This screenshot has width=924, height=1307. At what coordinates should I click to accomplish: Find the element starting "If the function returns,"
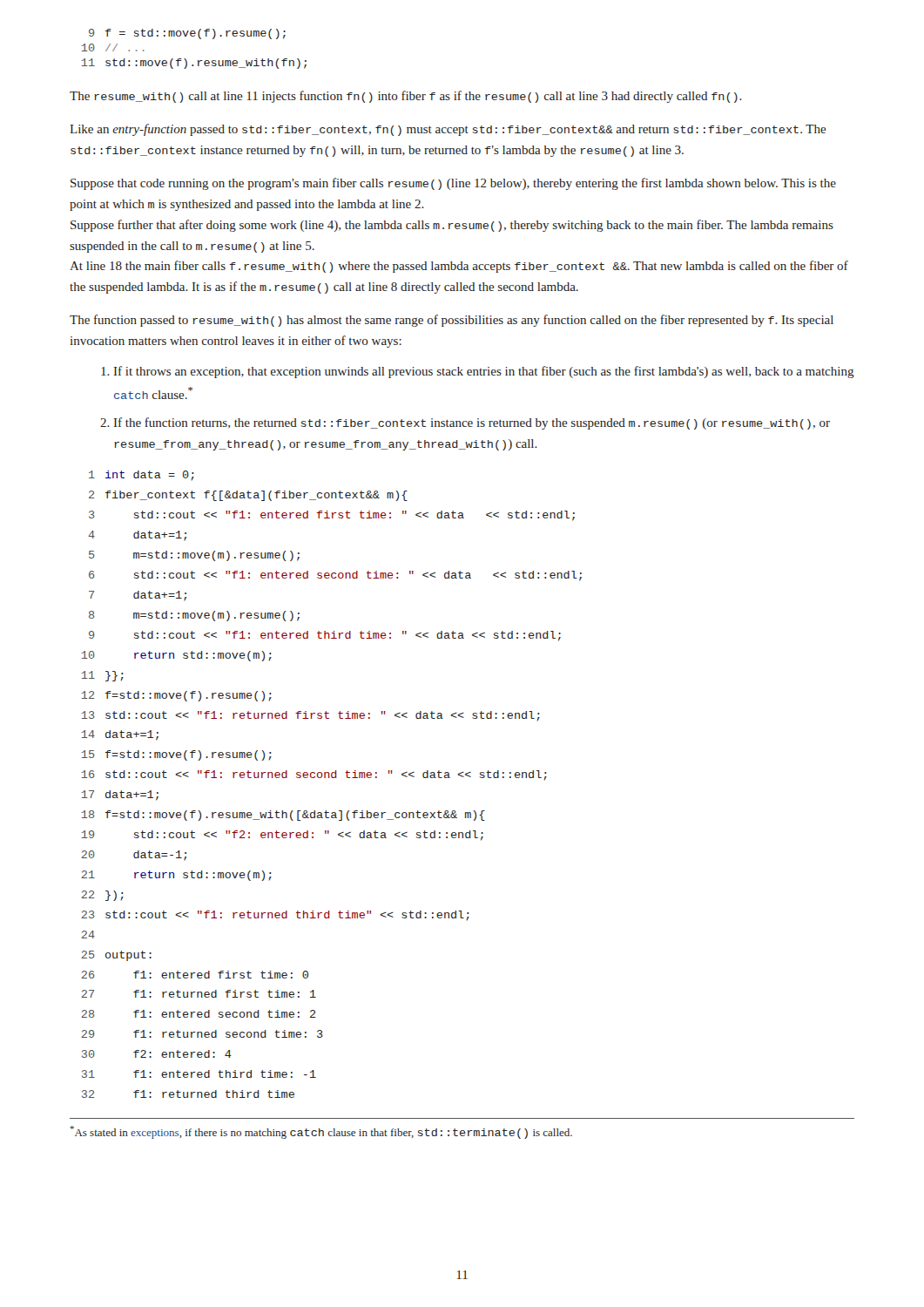(x=475, y=434)
